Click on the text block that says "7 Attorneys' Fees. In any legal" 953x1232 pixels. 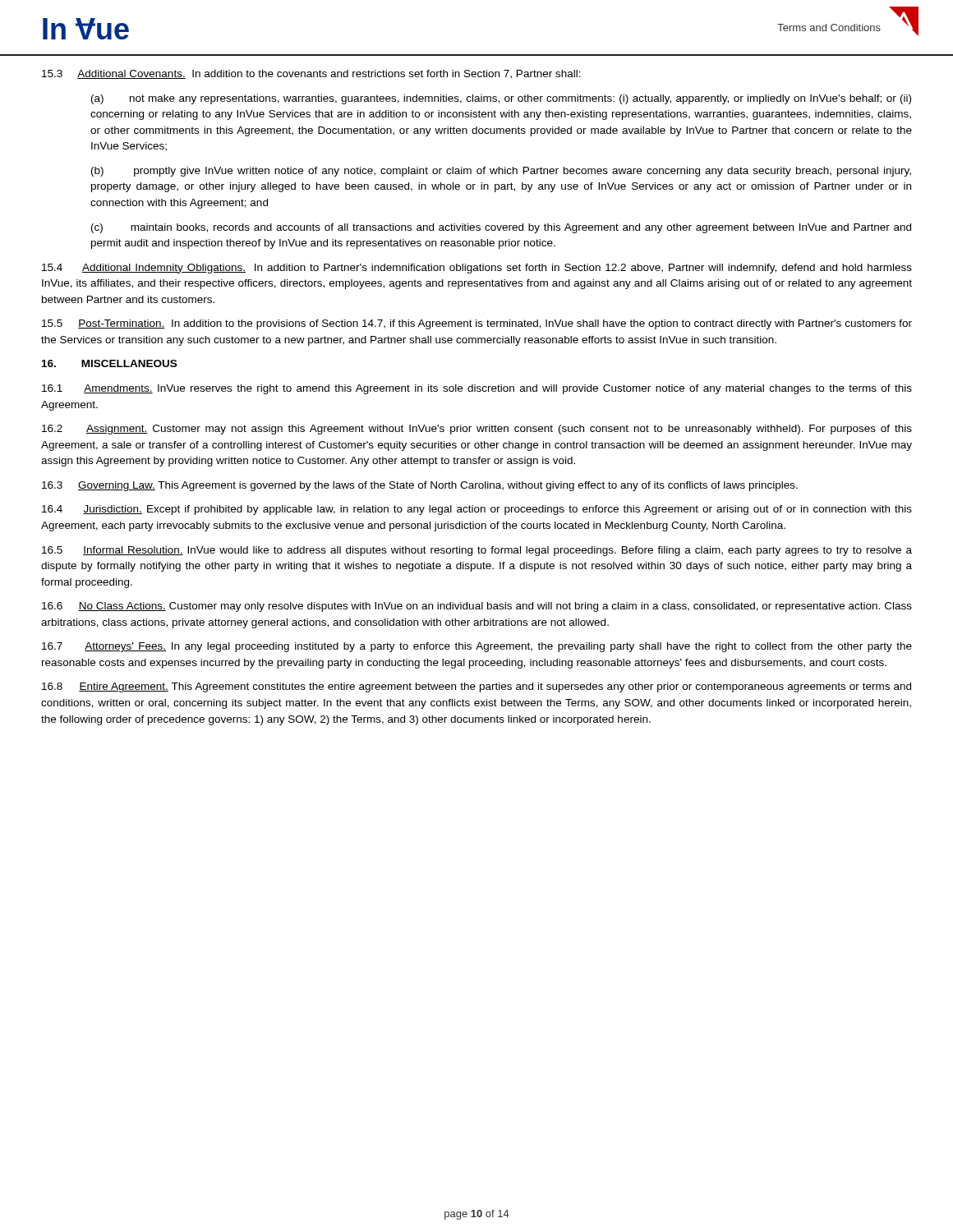click(x=476, y=654)
